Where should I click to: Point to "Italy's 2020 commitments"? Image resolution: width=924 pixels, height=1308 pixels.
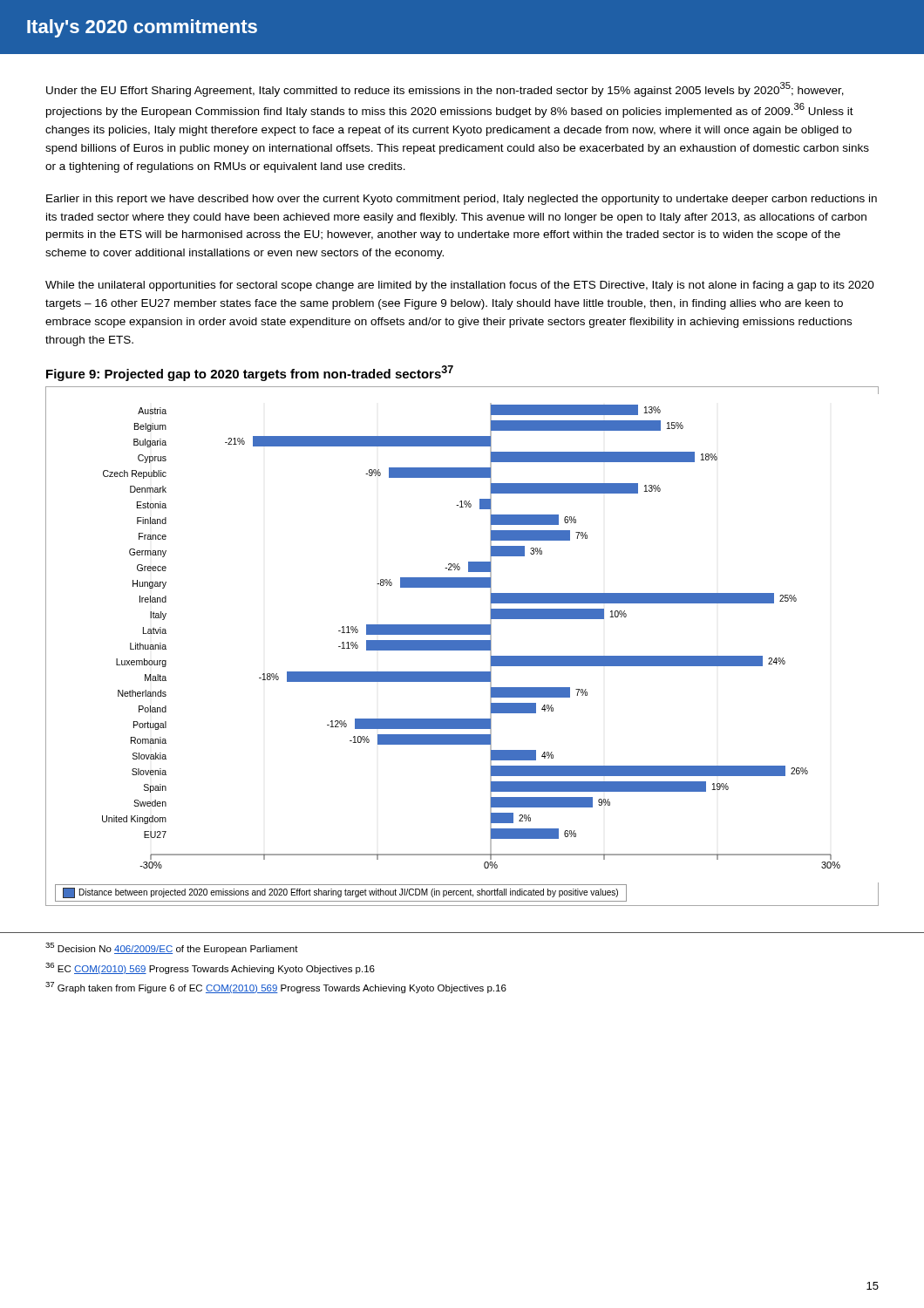[x=142, y=27]
